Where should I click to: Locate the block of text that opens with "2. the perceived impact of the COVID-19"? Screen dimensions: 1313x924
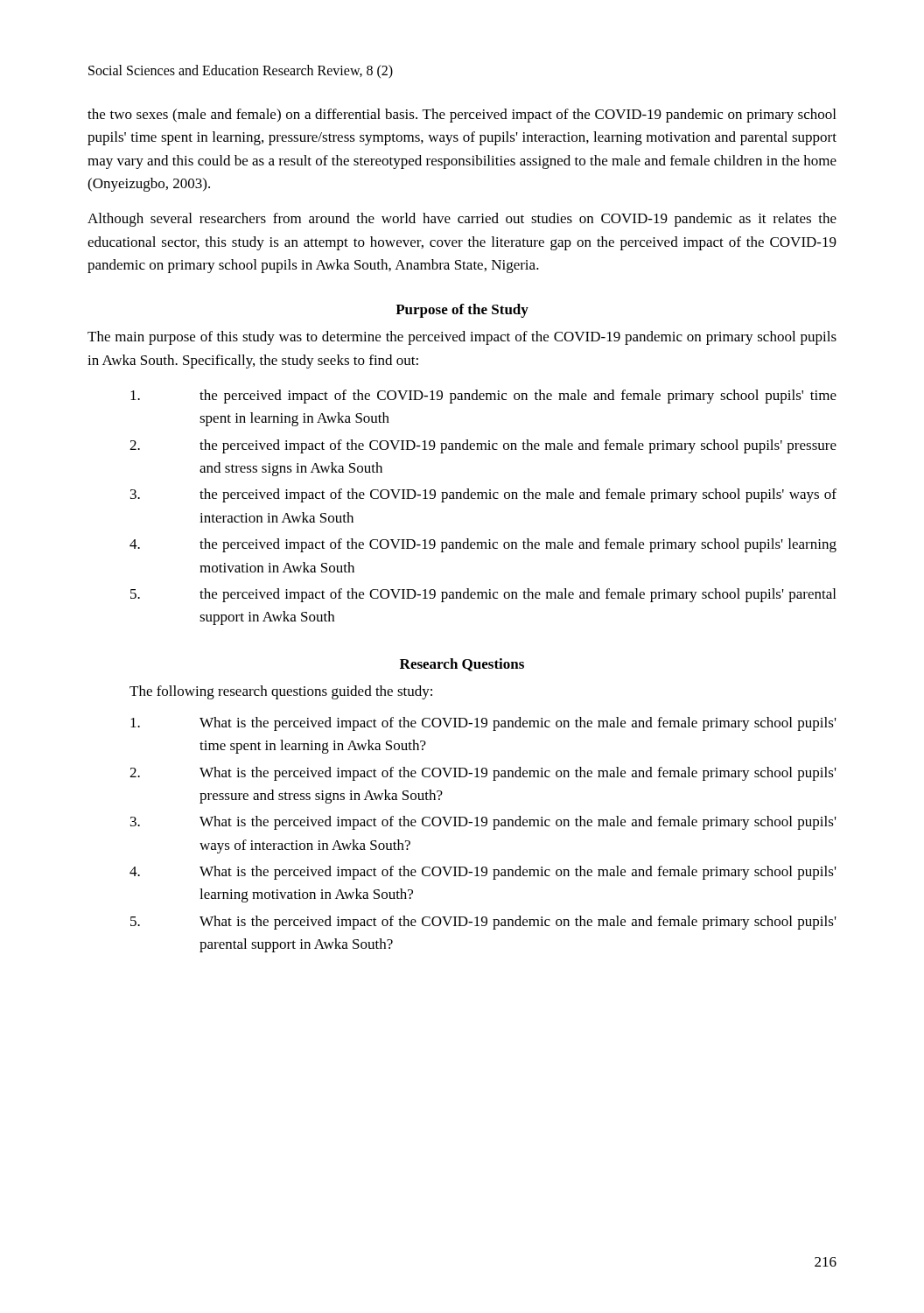[x=462, y=457]
